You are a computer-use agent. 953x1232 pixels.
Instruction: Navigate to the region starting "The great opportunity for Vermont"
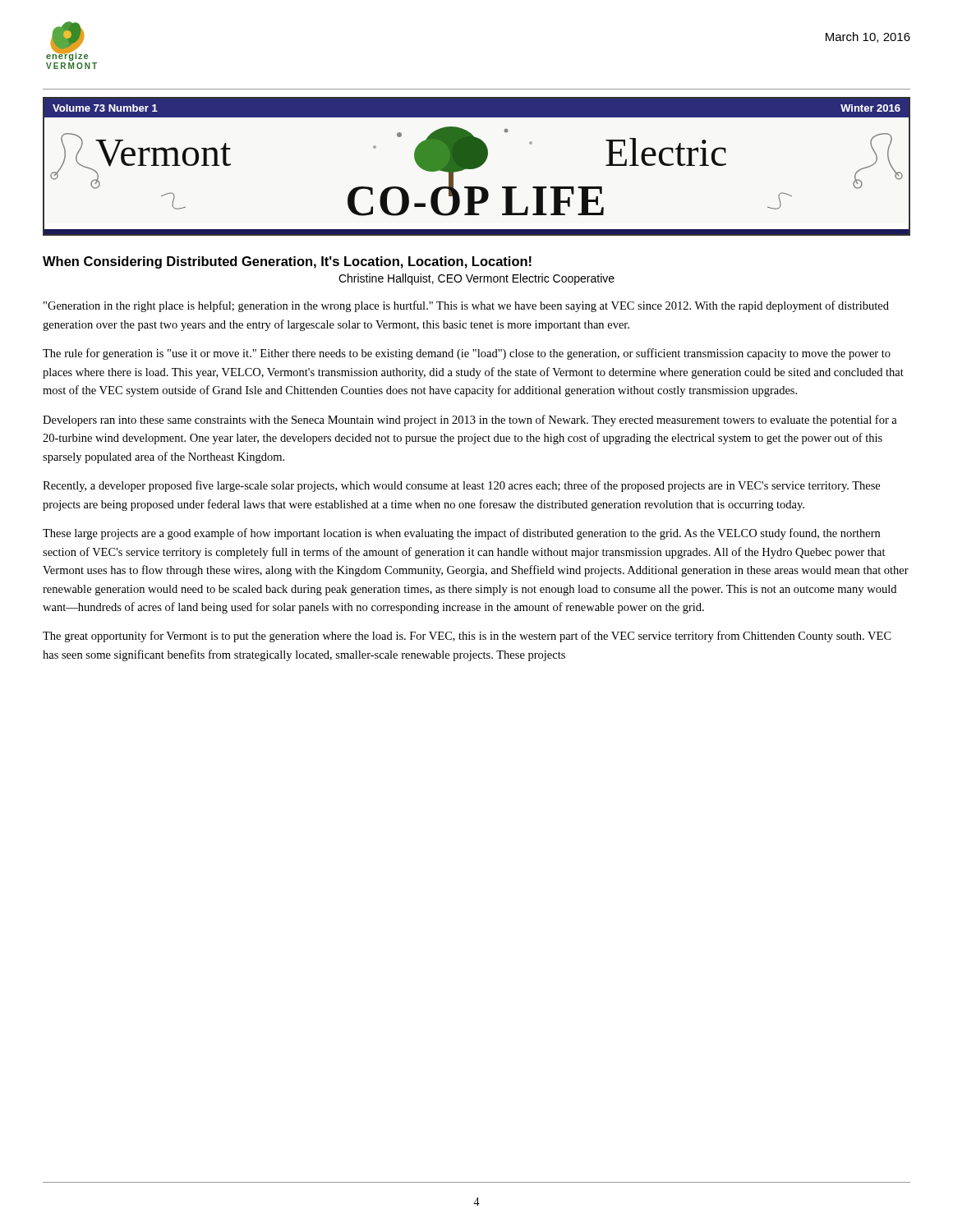[x=476, y=646]
